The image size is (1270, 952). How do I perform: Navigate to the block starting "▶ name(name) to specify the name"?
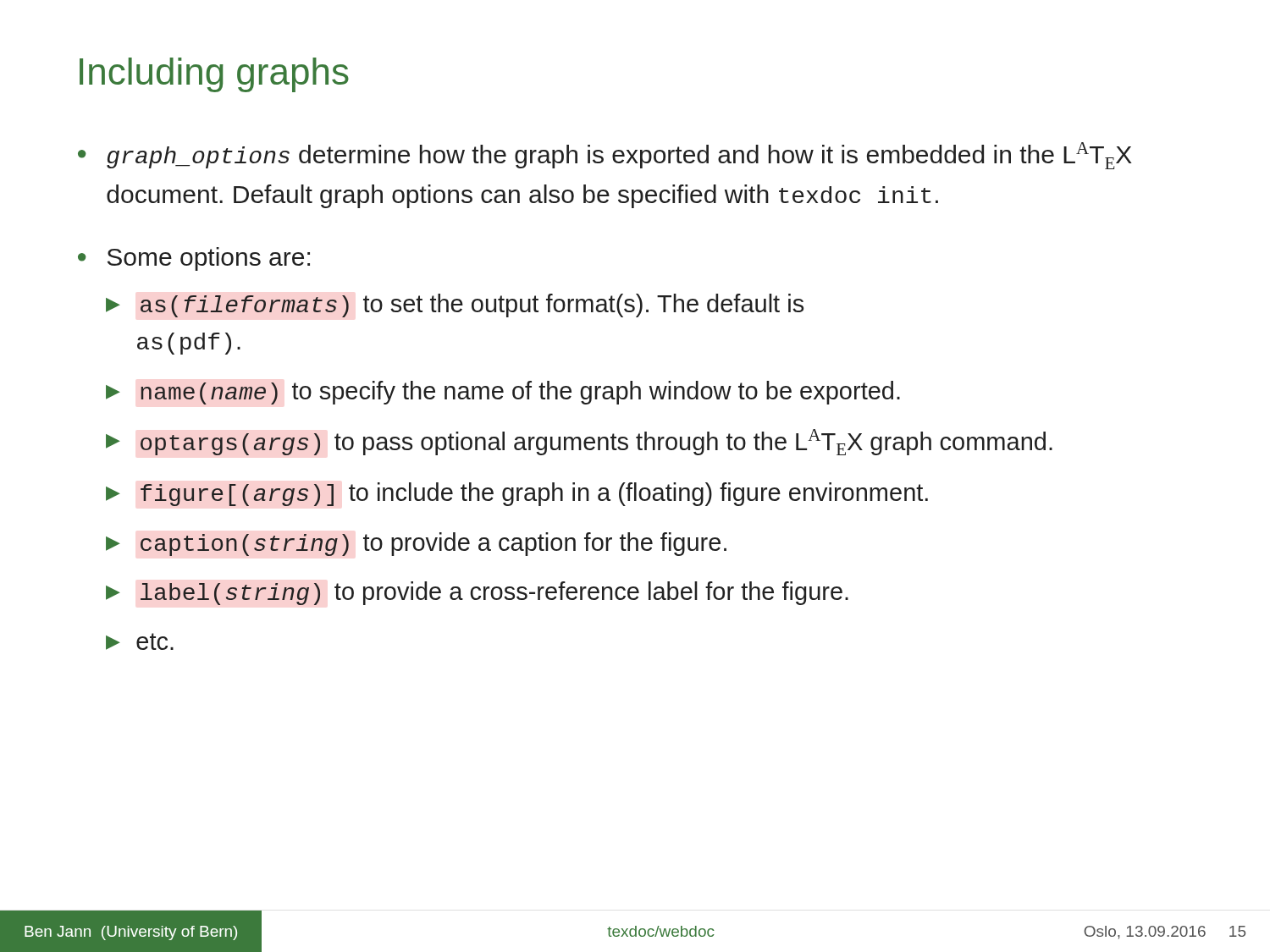click(x=504, y=392)
